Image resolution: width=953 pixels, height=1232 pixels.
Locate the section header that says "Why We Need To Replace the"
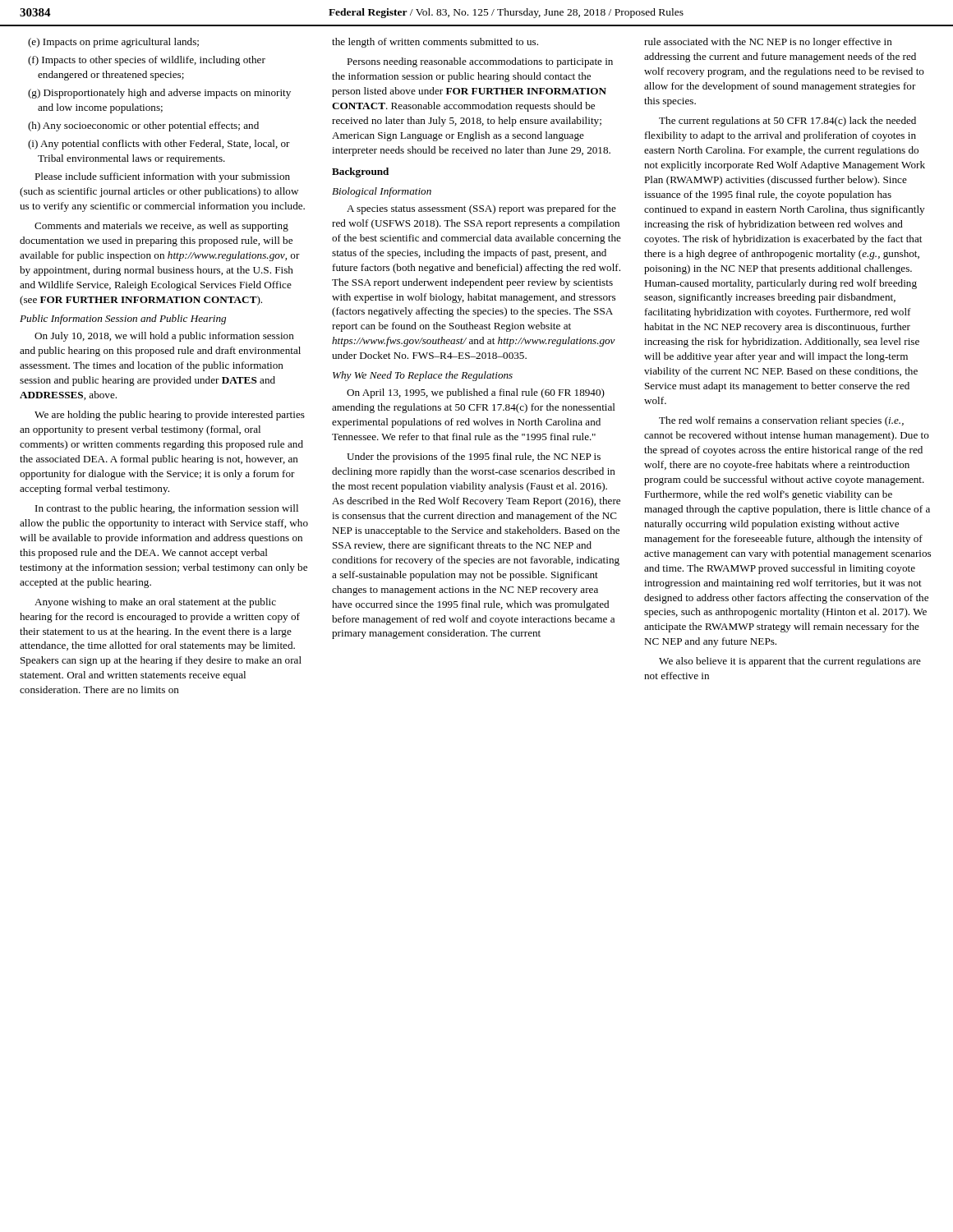click(x=422, y=375)
